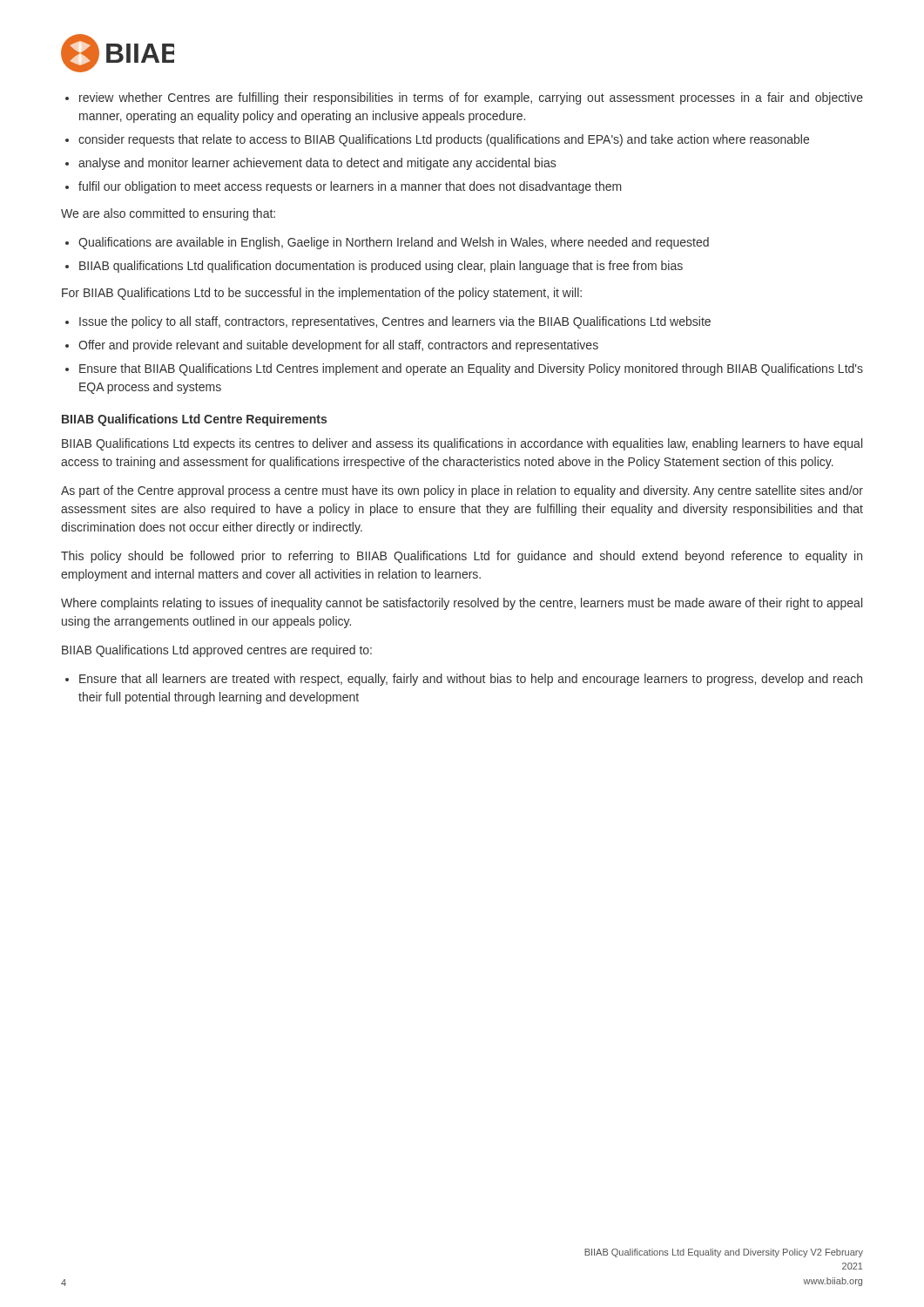The width and height of the screenshot is (924, 1307).
Task: Point to the element starting "Where complaints relating to"
Action: click(462, 612)
